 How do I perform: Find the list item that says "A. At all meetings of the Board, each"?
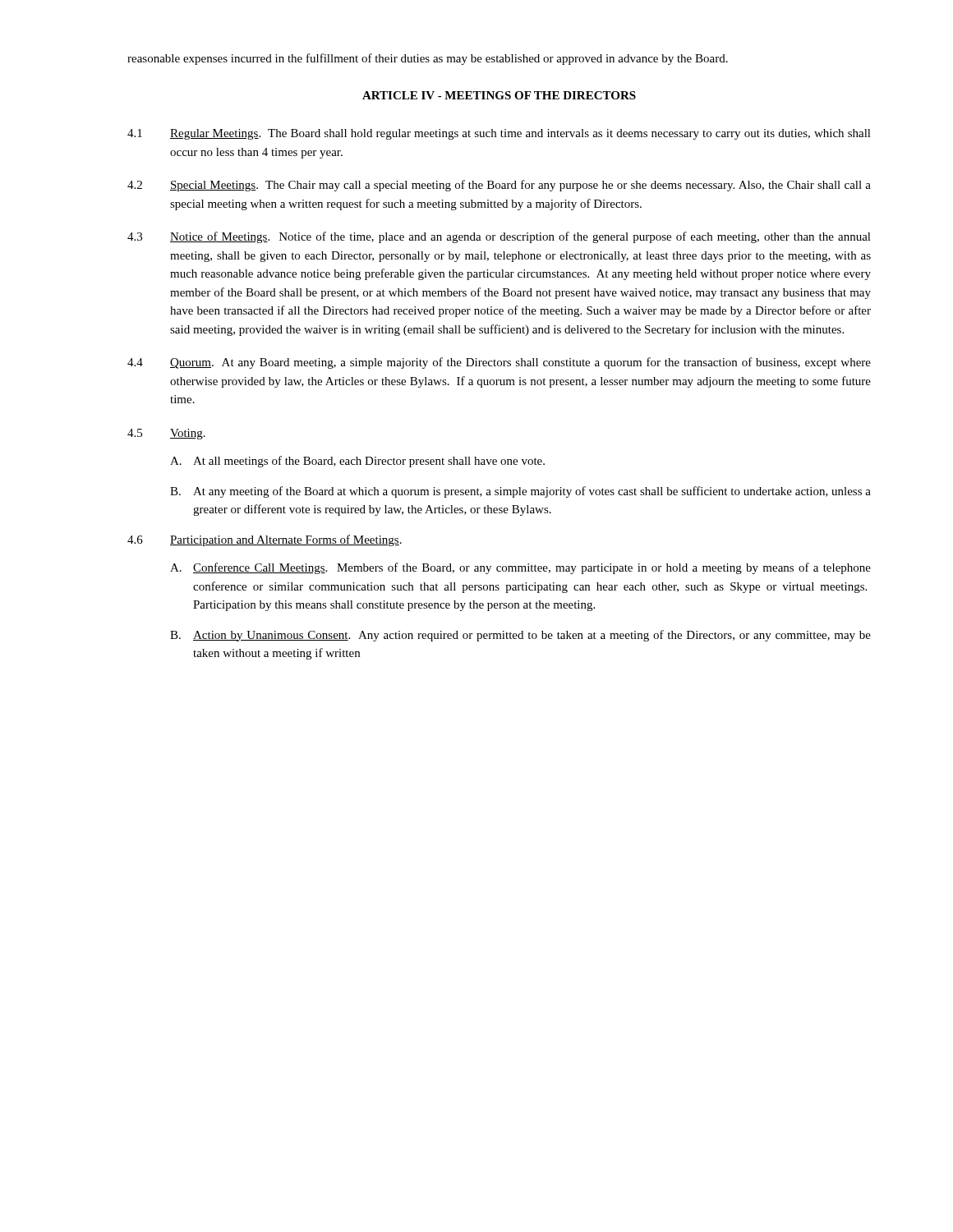click(x=520, y=461)
